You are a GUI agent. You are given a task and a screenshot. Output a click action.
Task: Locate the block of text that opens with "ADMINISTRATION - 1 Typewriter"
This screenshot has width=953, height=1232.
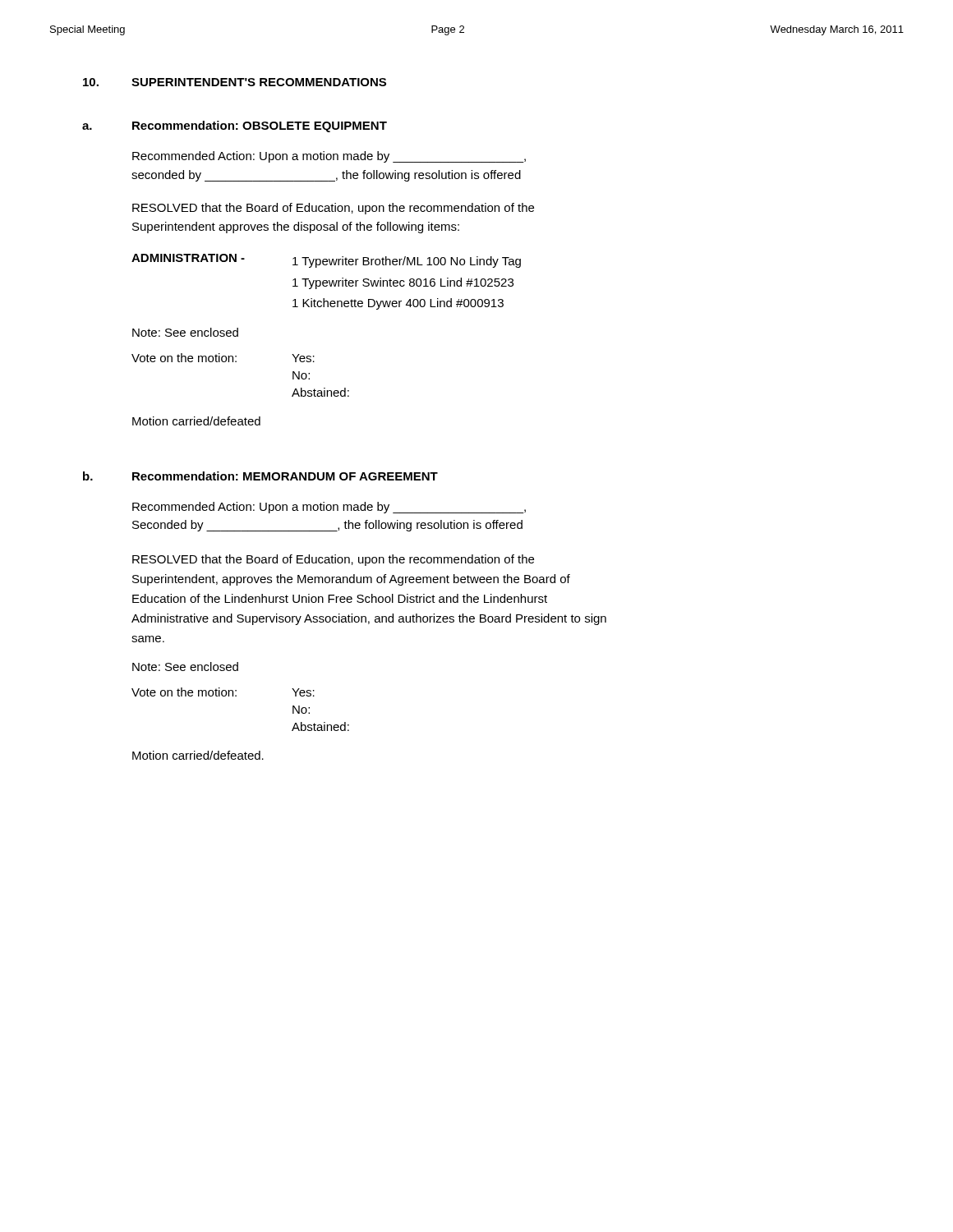point(326,282)
